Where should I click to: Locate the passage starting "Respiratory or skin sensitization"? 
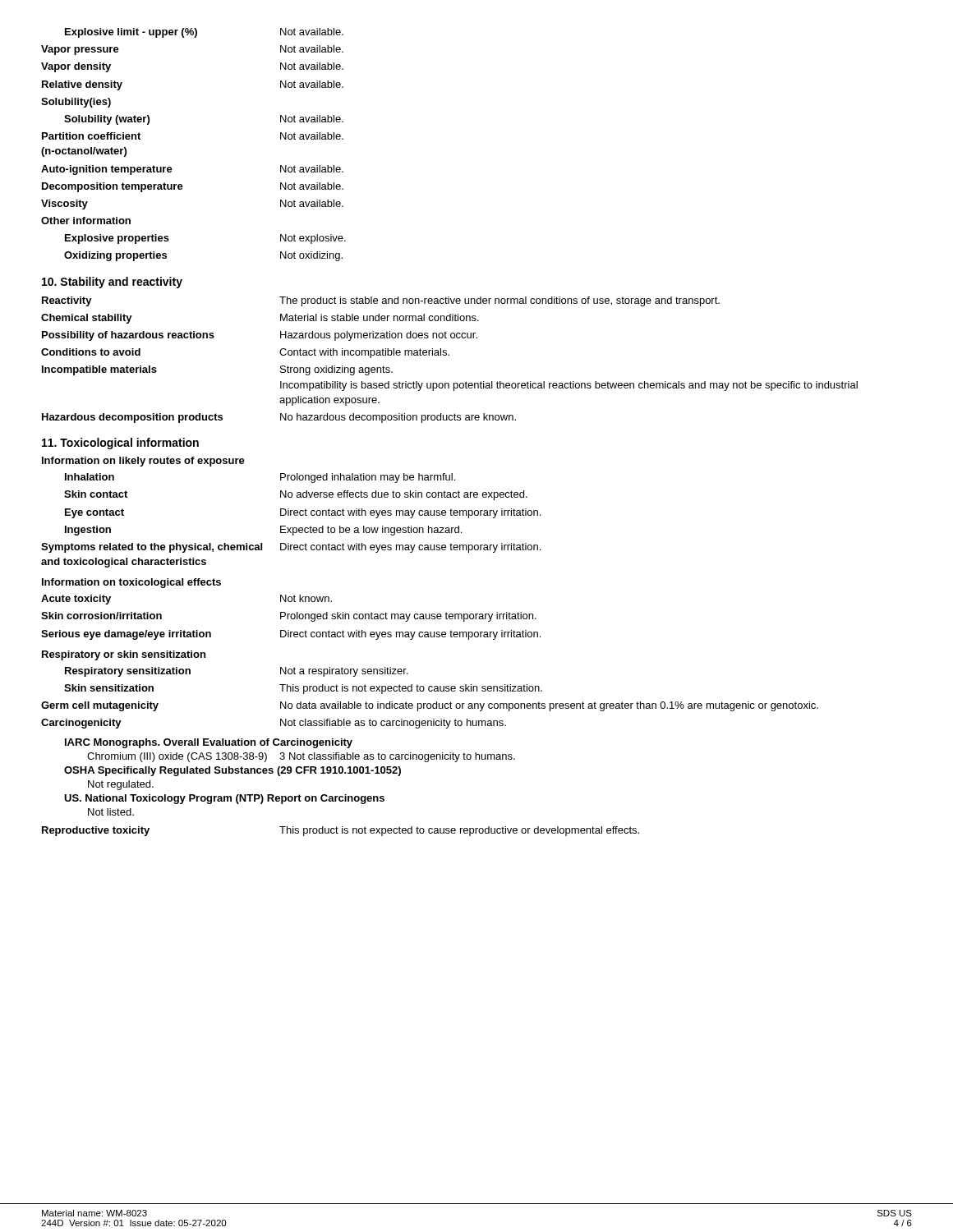coord(124,654)
